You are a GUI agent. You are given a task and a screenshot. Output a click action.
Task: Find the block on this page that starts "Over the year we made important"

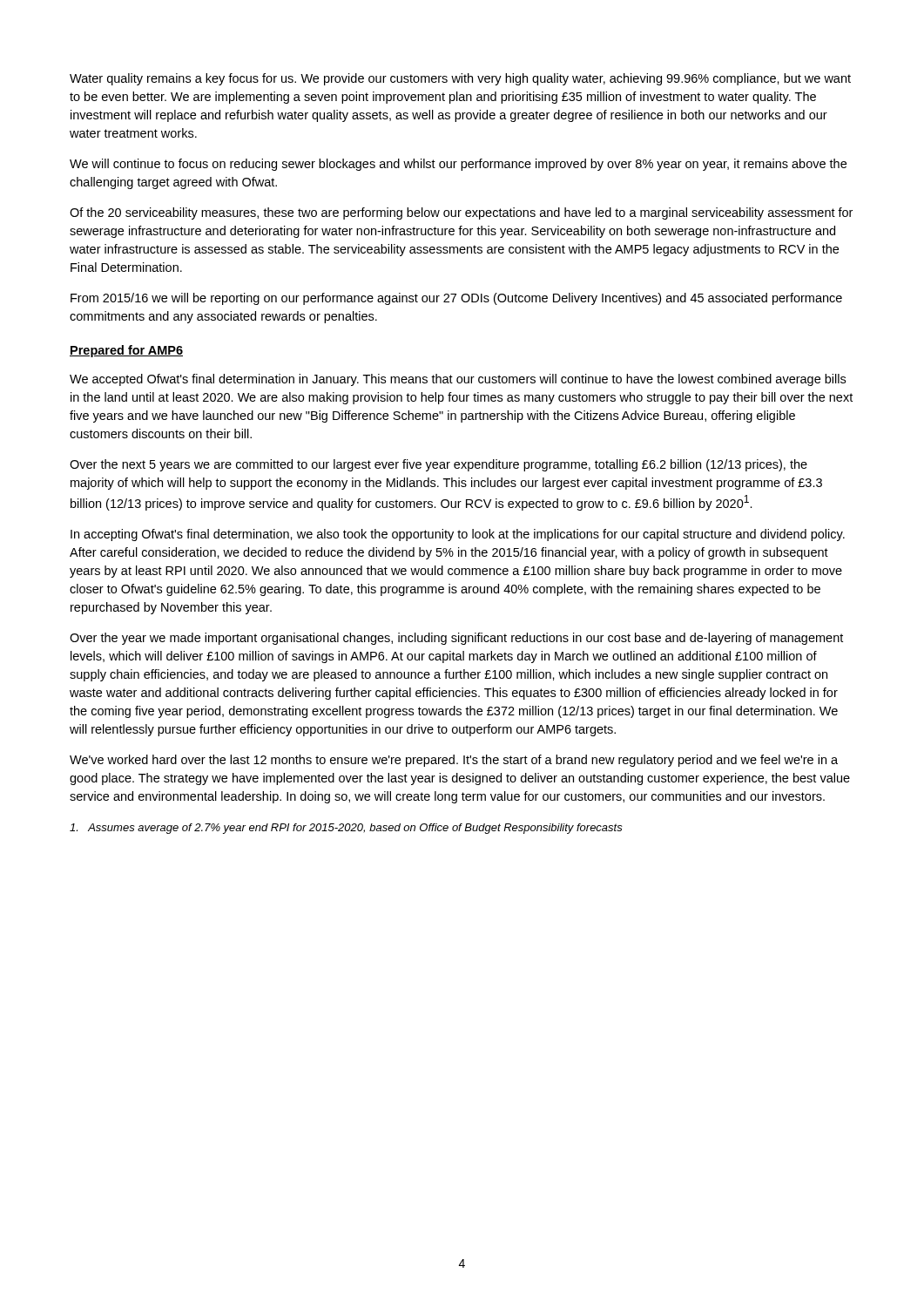(462, 684)
